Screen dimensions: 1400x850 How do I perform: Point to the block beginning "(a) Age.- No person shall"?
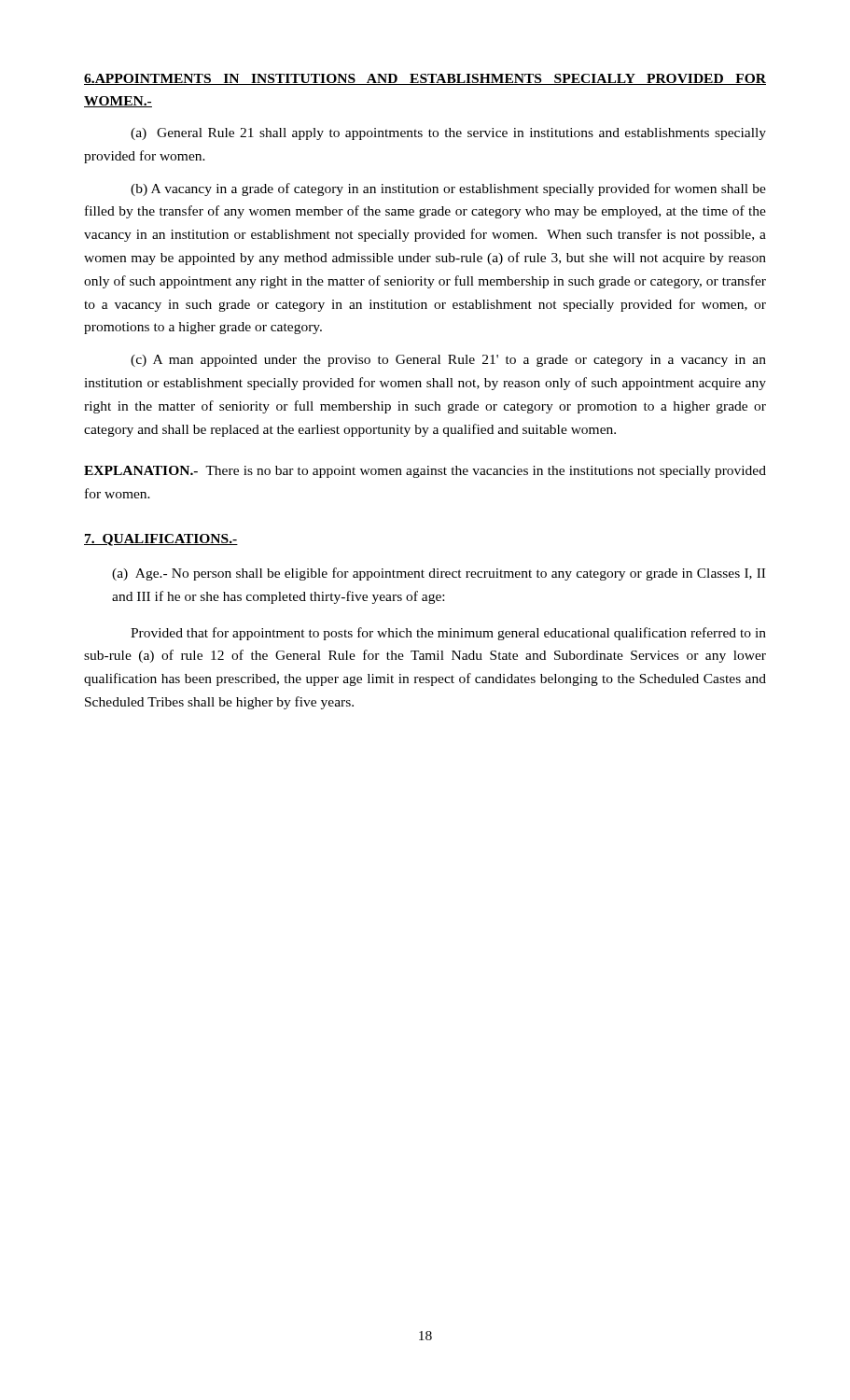(x=439, y=585)
